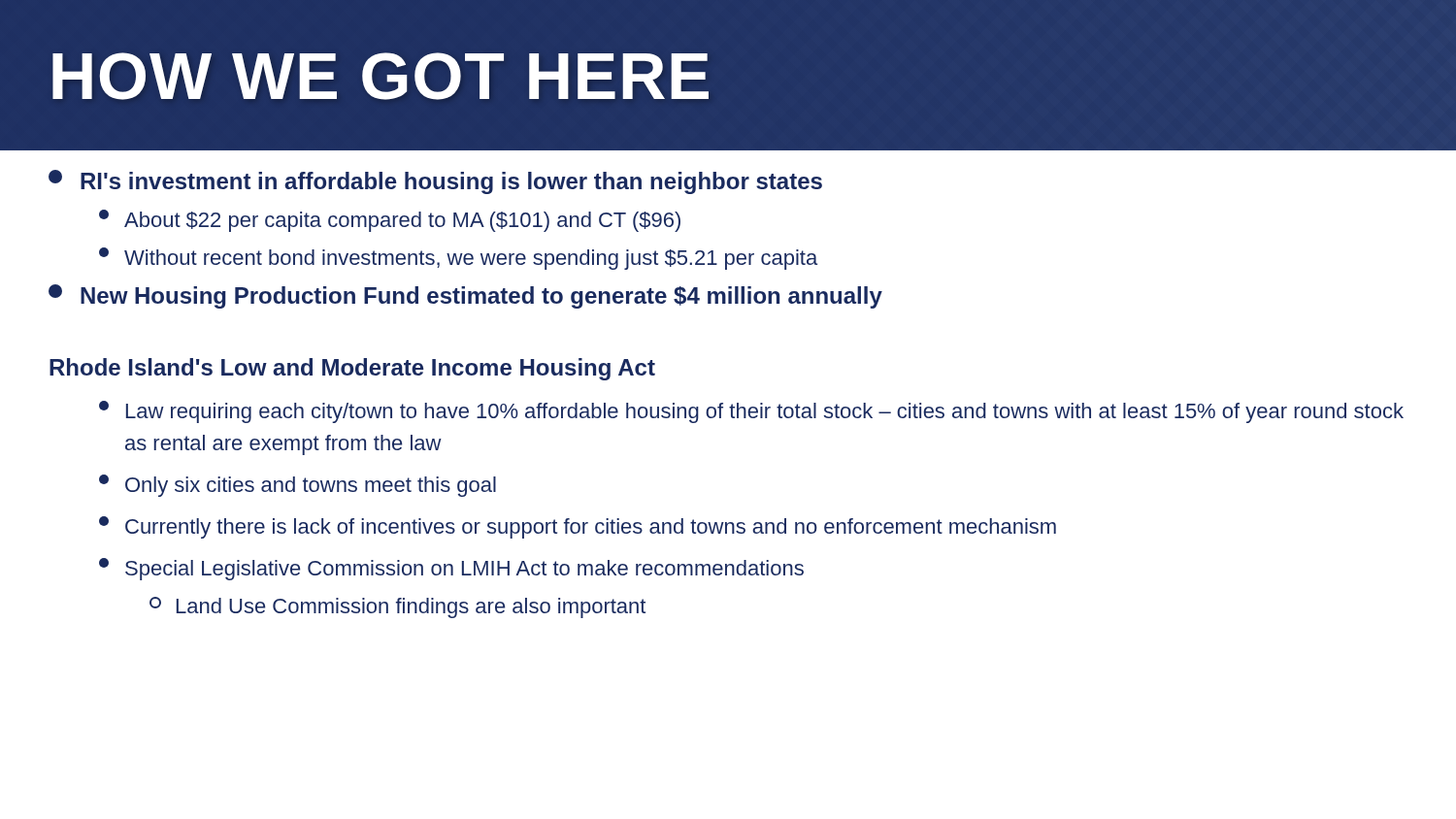
Task: Select the photo
Action: click(x=728, y=75)
